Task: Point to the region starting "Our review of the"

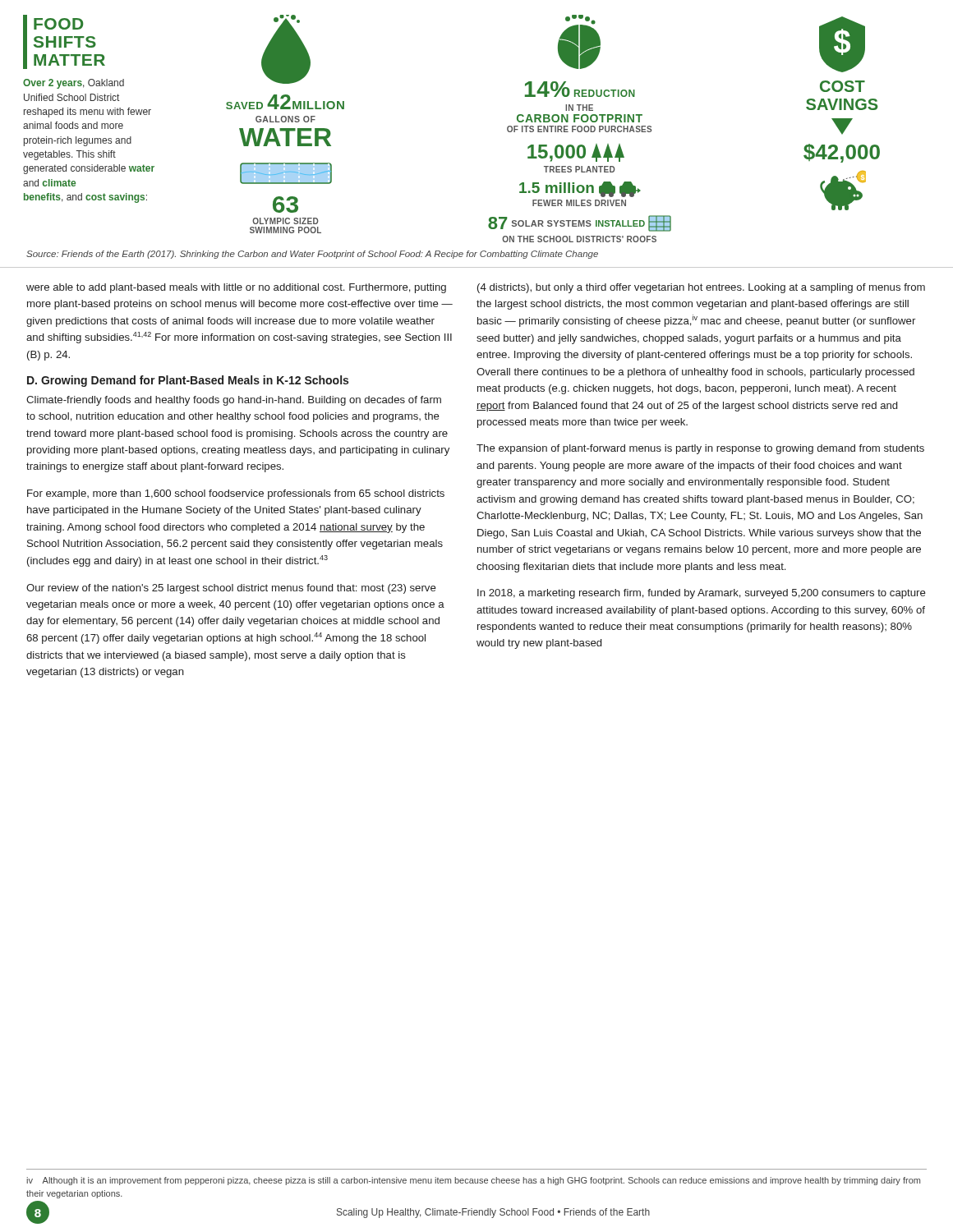Action: (x=235, y=629)
